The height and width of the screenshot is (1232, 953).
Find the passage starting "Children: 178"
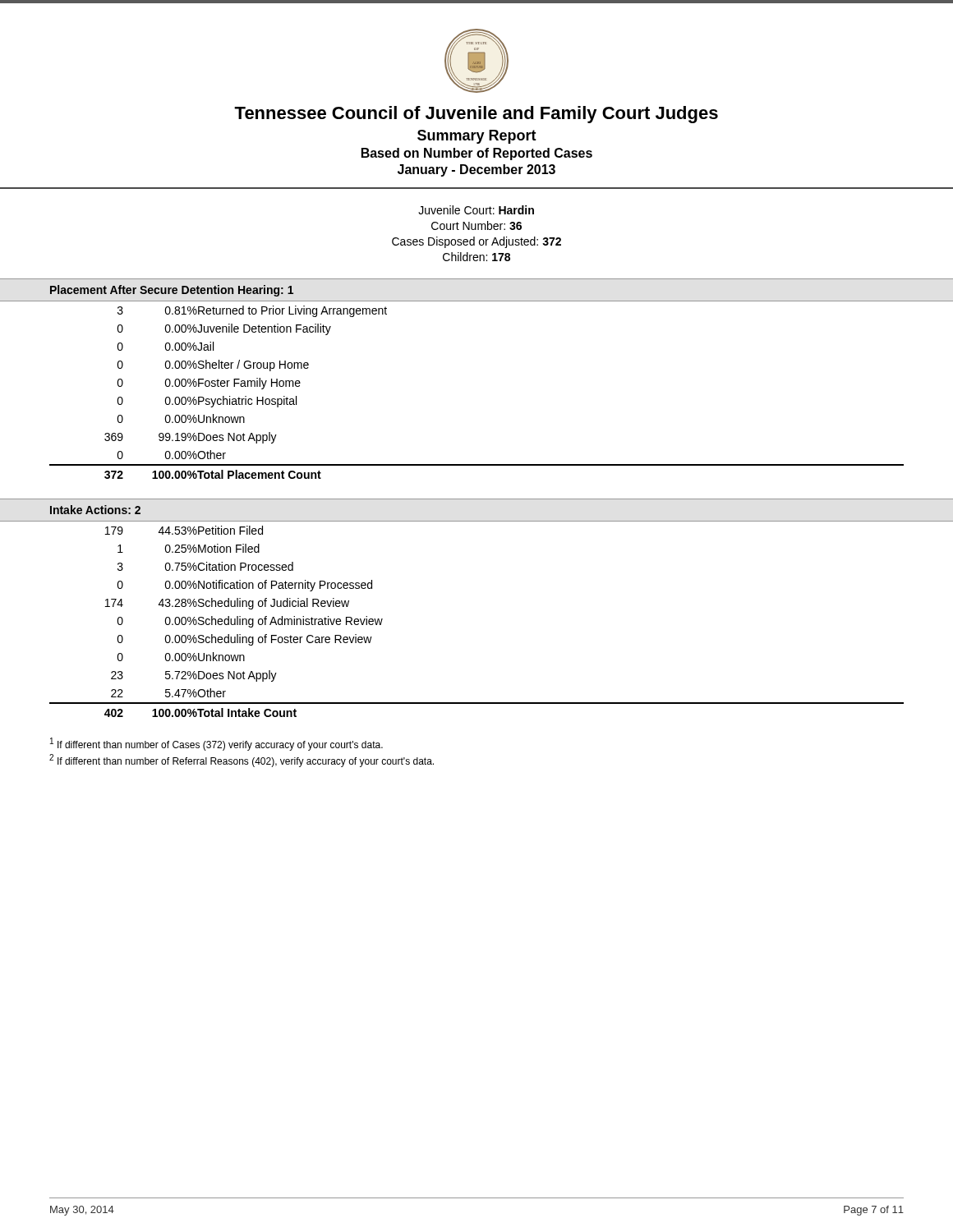[x=476, y=257]
